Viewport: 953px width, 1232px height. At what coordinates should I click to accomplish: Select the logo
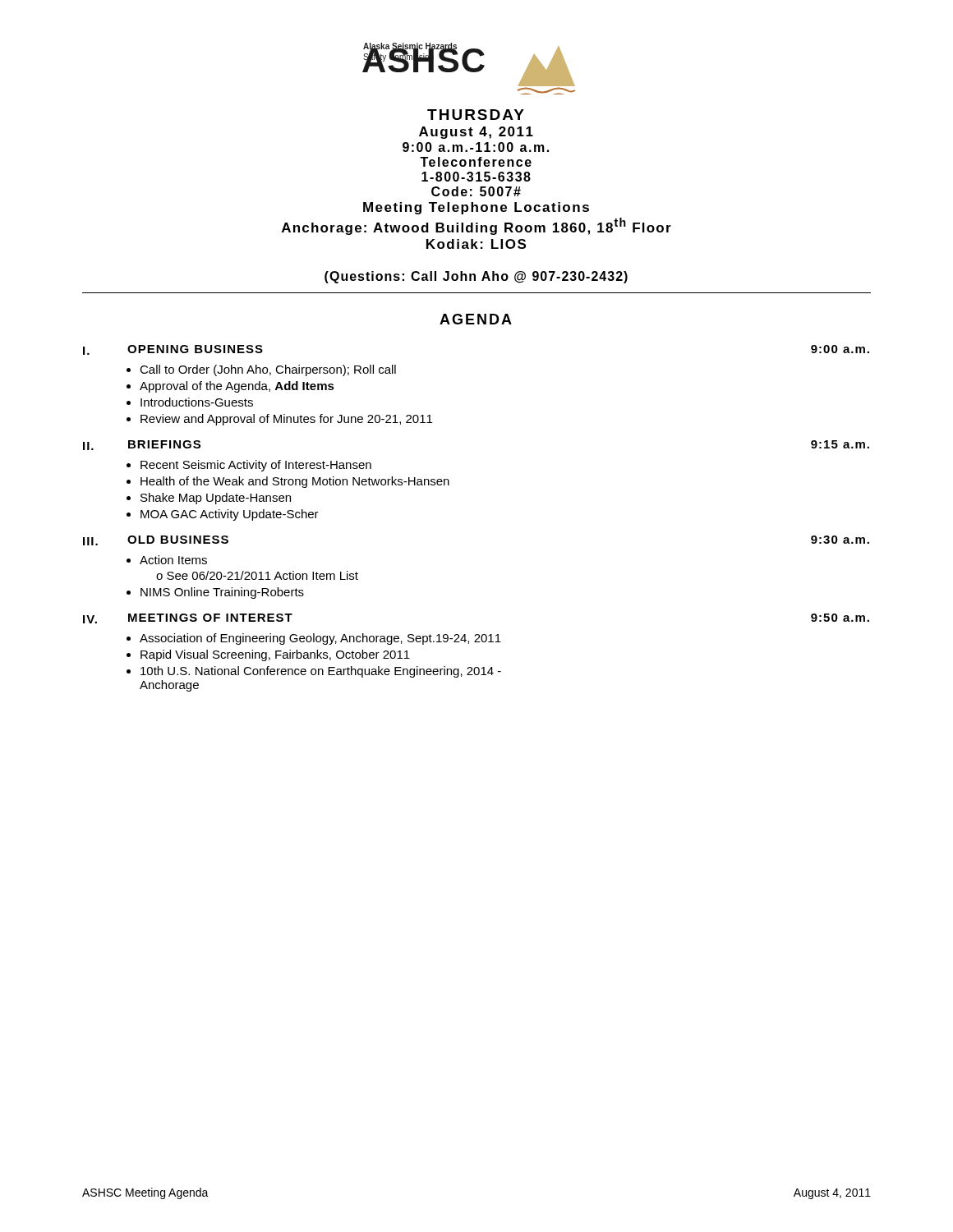pyautogui.click(x=476, y=65)
